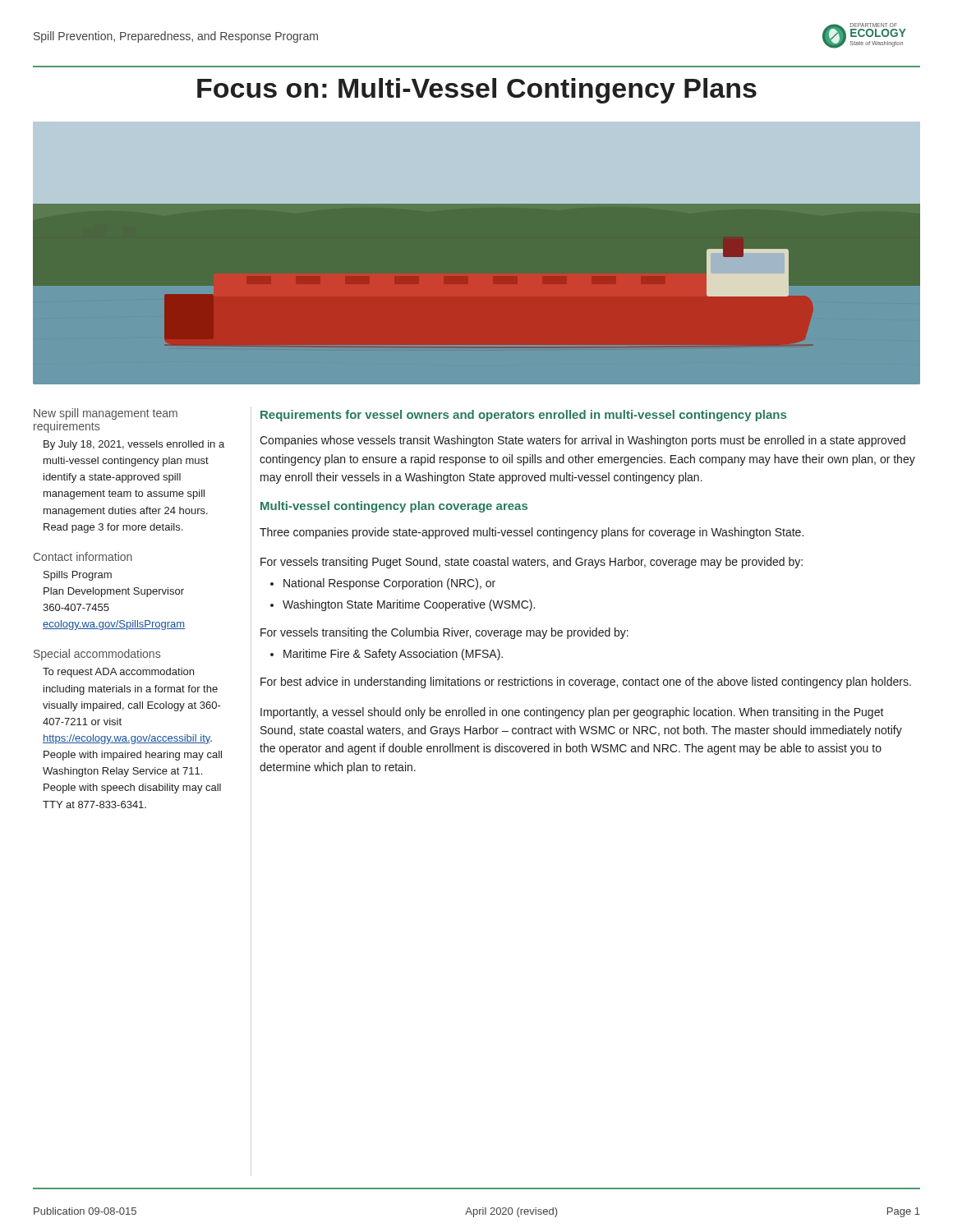Viewport: 953px width, 1232px height.
Task: Find the section header with the text "Special accommodations"
Action: (x=97, y=654)
